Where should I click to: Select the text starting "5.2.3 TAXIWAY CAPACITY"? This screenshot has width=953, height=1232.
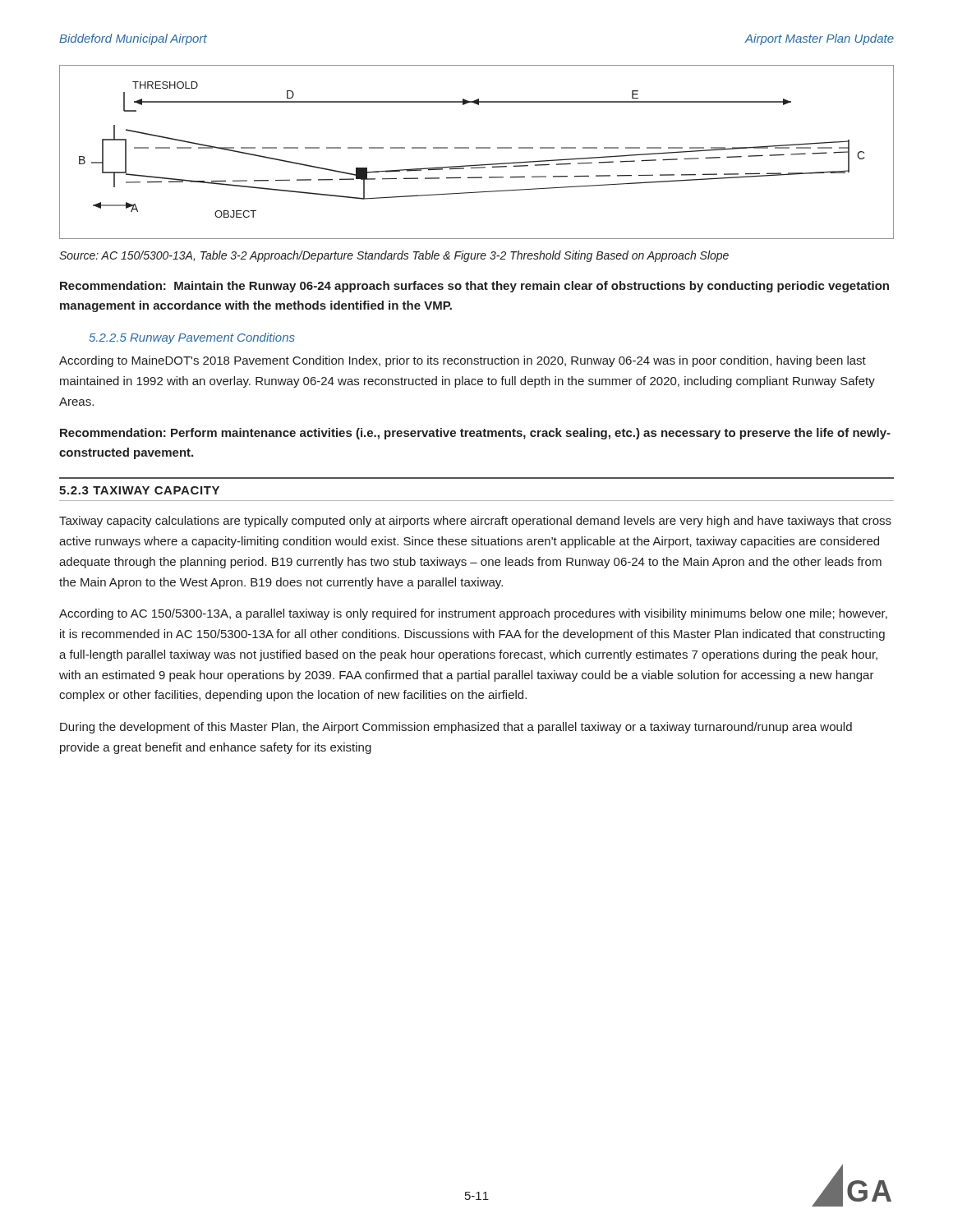(140, 490)
